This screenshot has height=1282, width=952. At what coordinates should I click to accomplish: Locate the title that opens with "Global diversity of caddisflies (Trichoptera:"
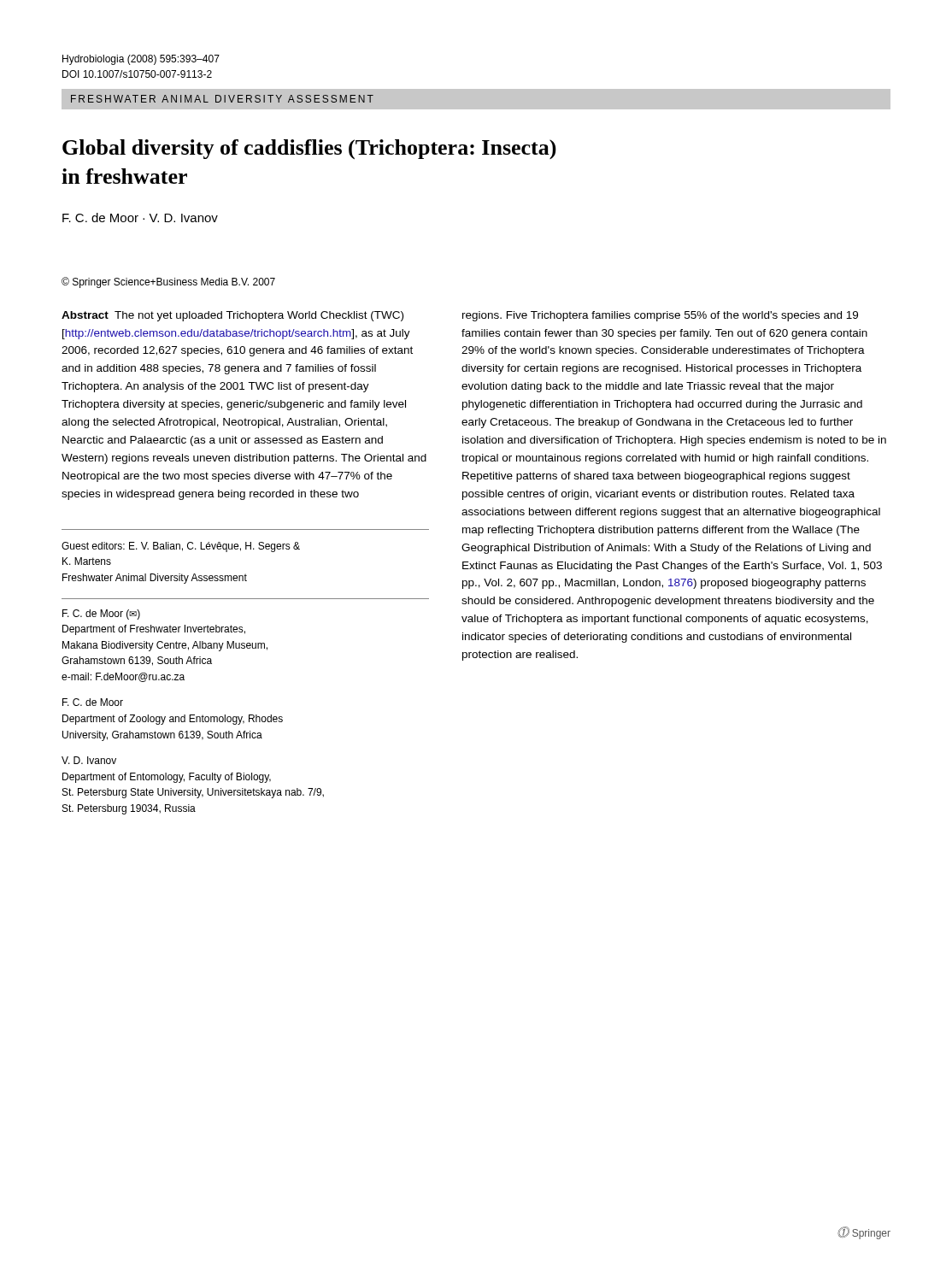(309, 162)
